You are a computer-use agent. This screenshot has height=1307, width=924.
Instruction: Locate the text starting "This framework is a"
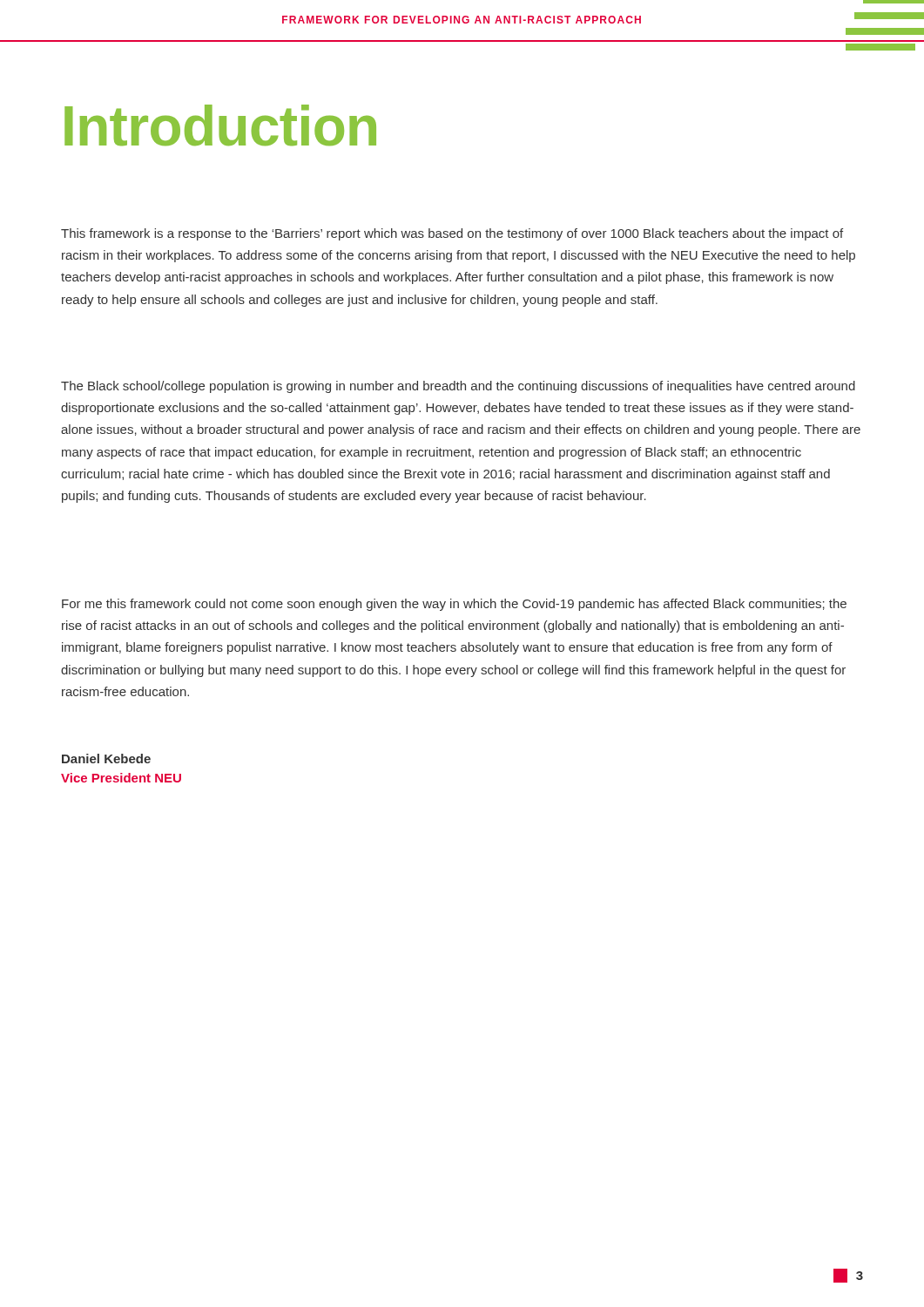pos(462,266)
